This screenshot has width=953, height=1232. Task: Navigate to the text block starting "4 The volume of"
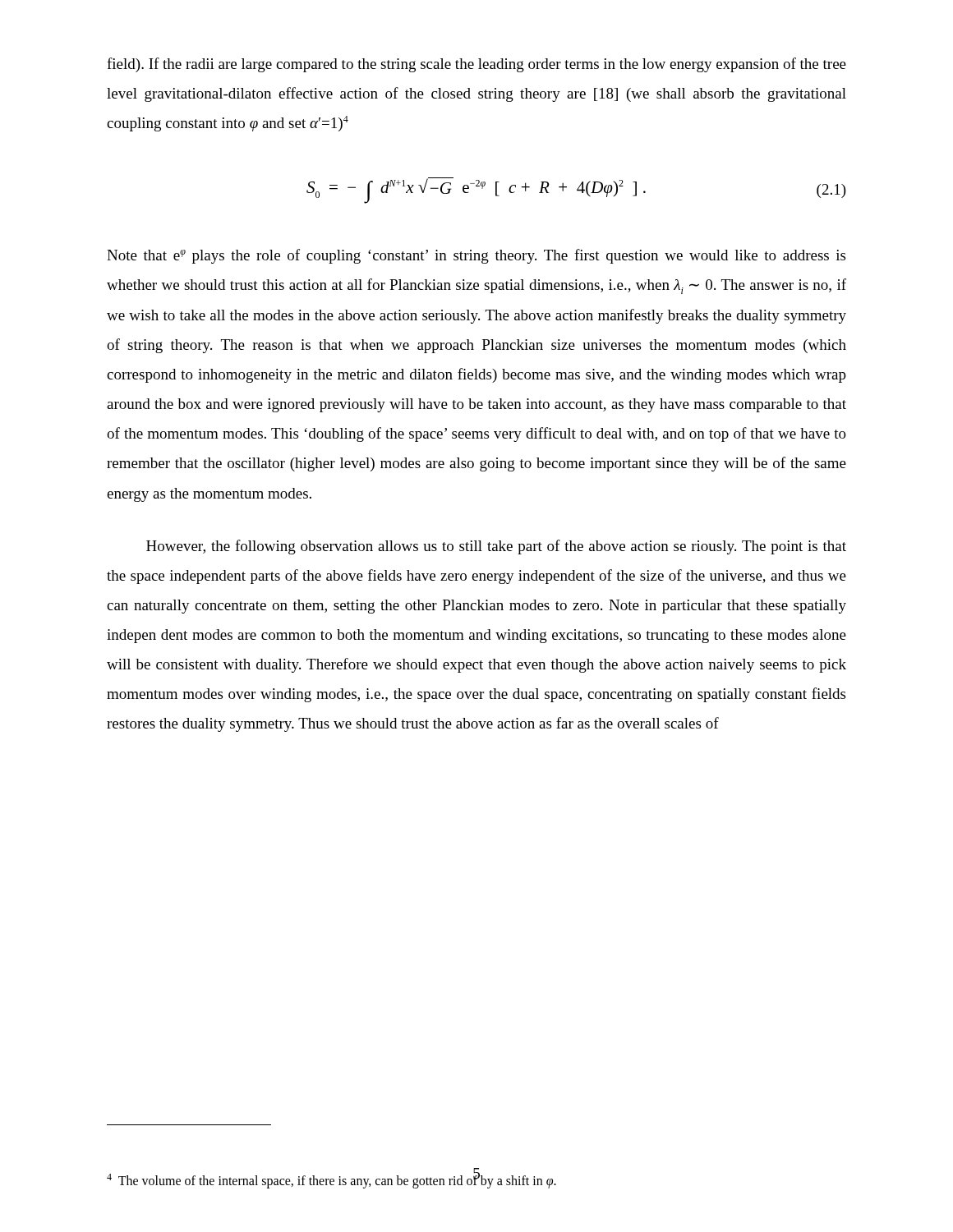coord(332,1179)
